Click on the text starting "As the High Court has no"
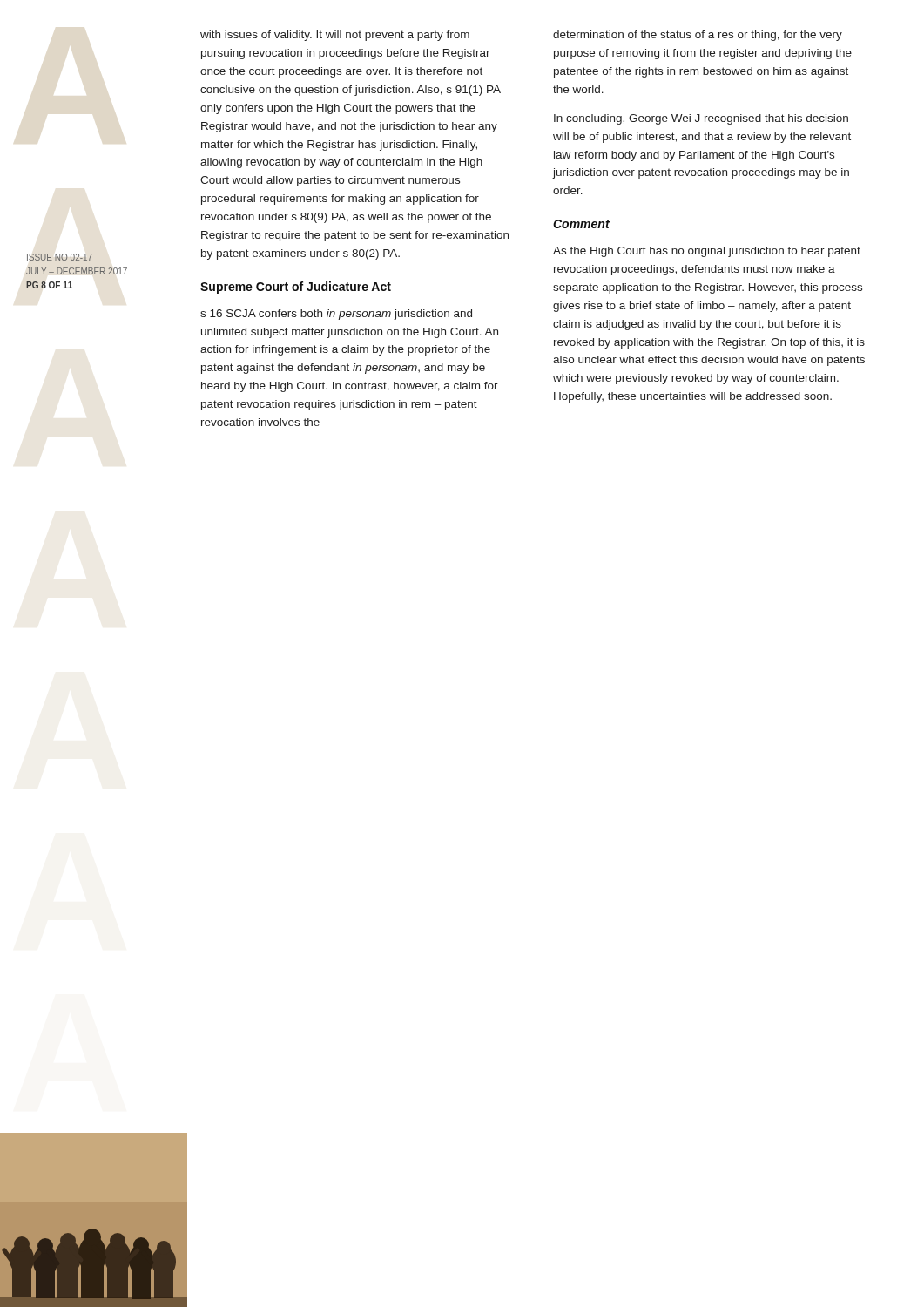 pyautogui.click(x=709, y=323)
